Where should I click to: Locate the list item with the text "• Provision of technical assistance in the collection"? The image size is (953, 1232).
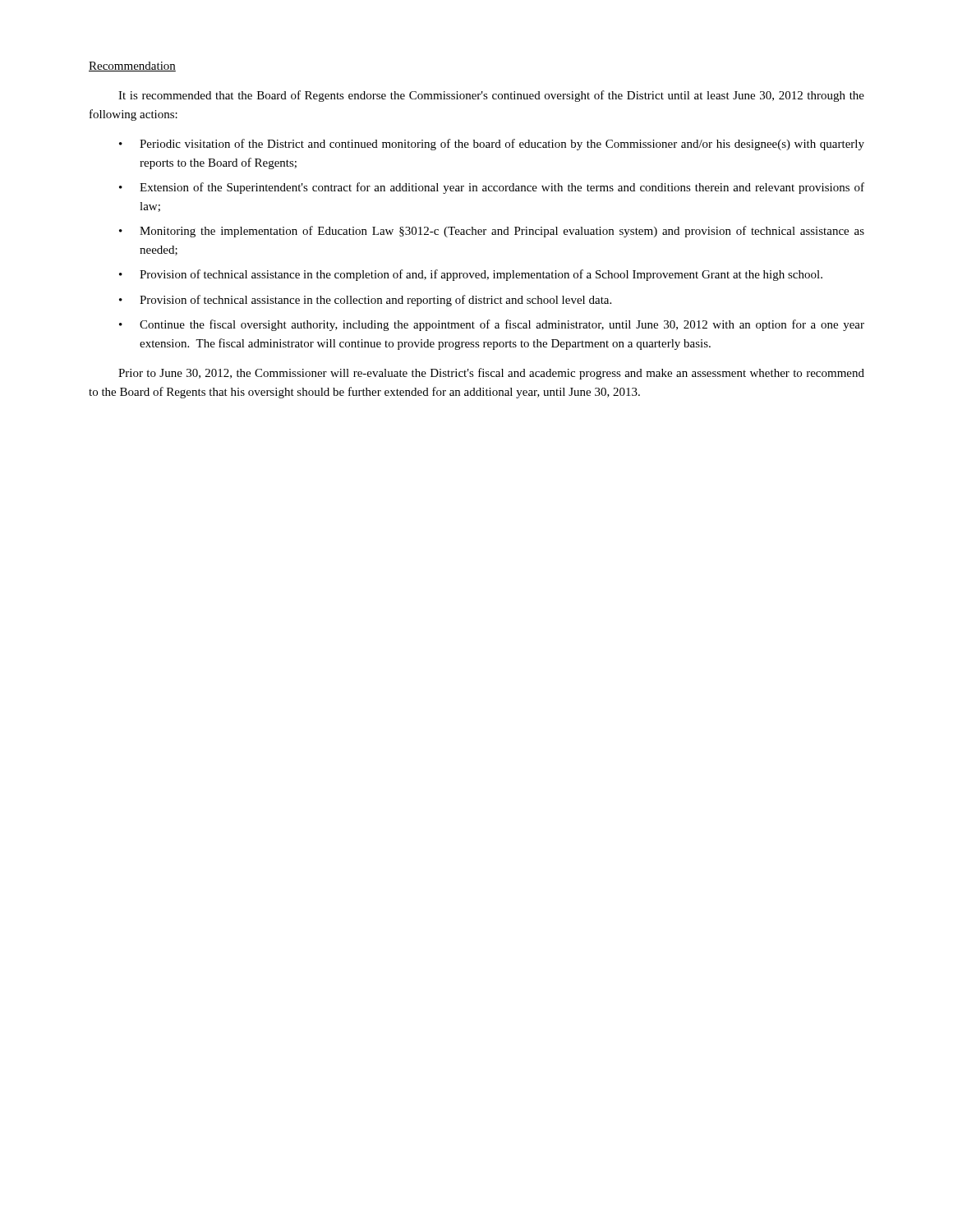[491, 300]
